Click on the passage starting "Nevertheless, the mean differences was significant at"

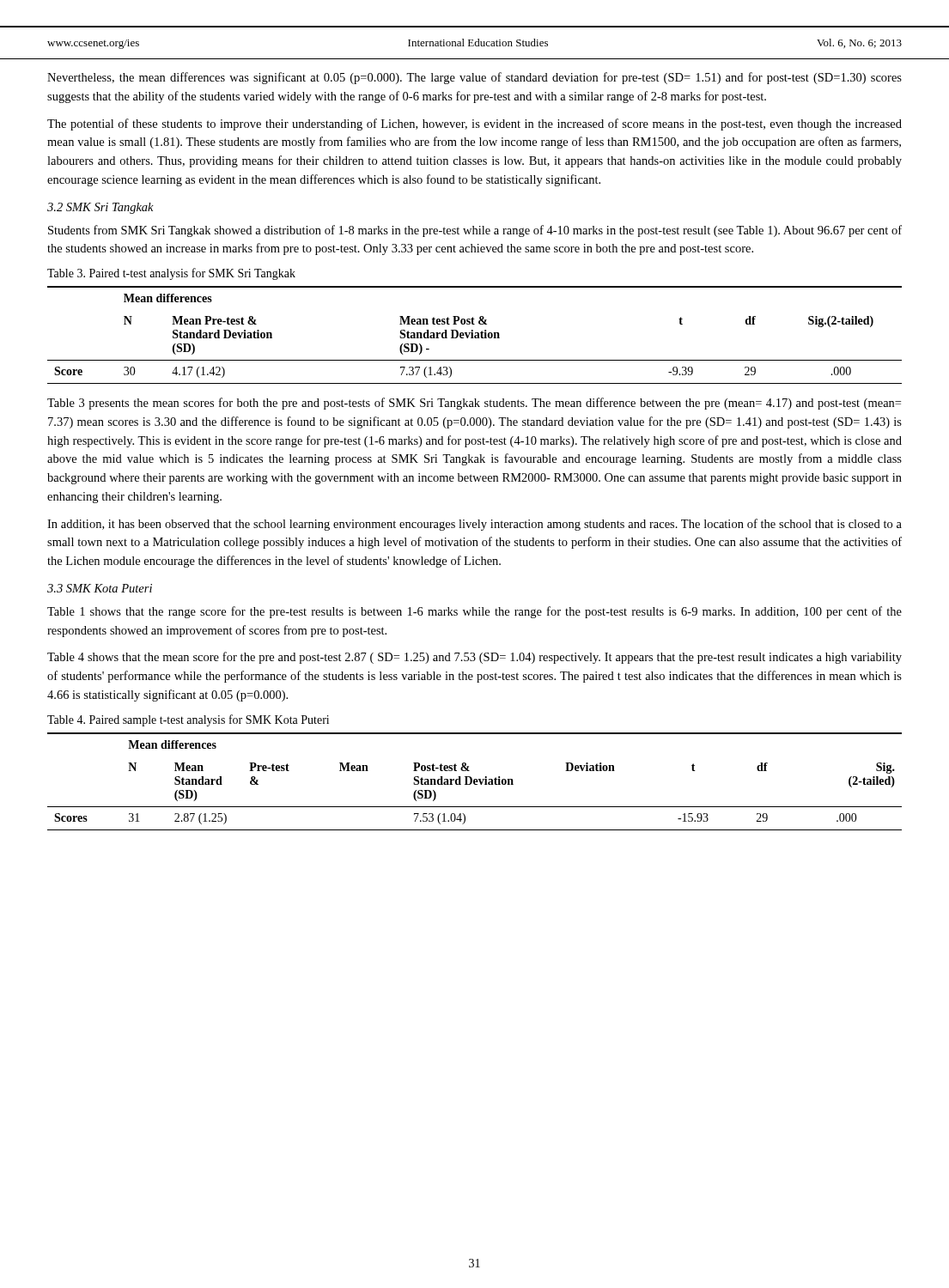474,87
